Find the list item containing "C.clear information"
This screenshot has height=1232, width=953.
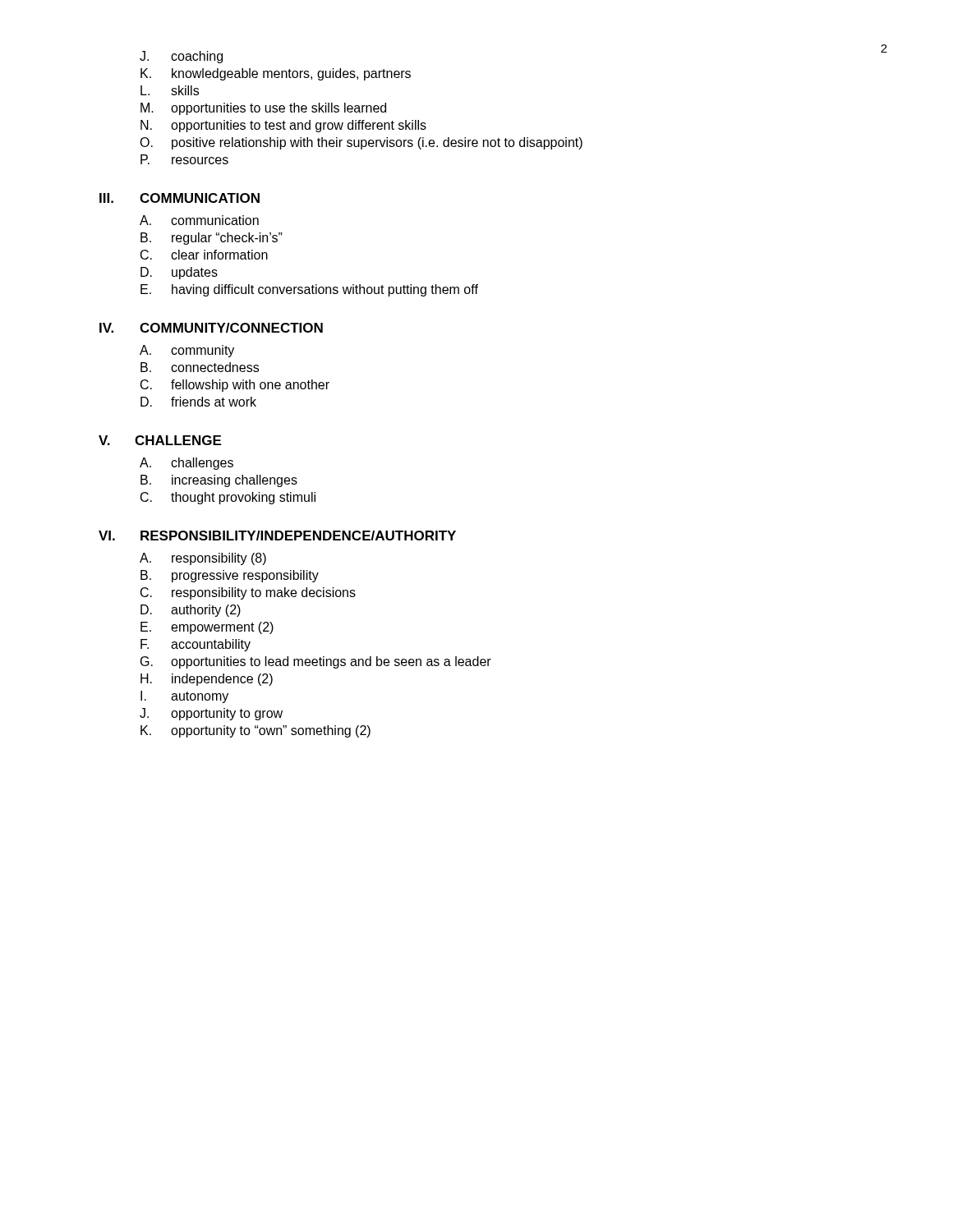click(x=204, y=255)
